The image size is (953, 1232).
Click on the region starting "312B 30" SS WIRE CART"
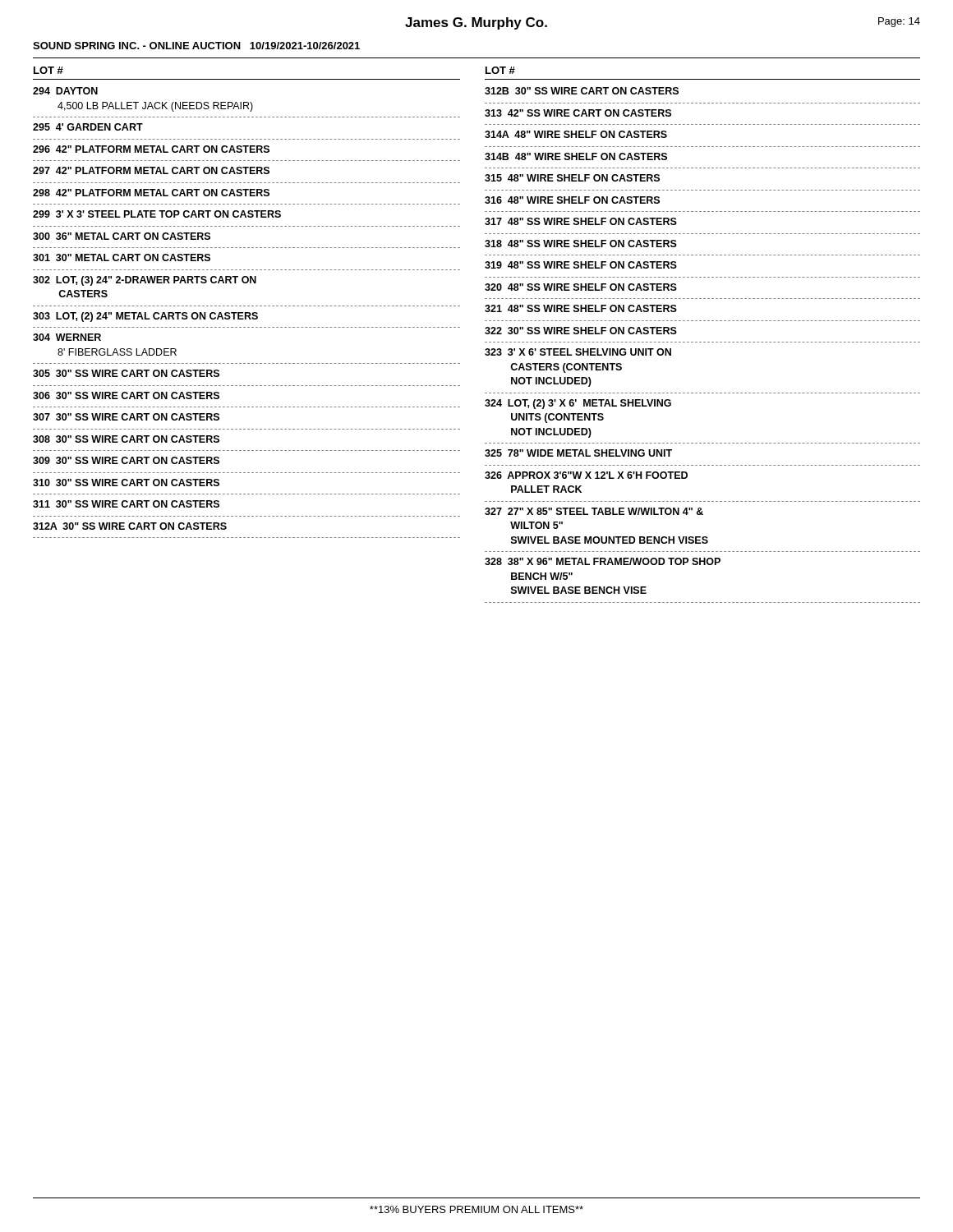[702, 92]
